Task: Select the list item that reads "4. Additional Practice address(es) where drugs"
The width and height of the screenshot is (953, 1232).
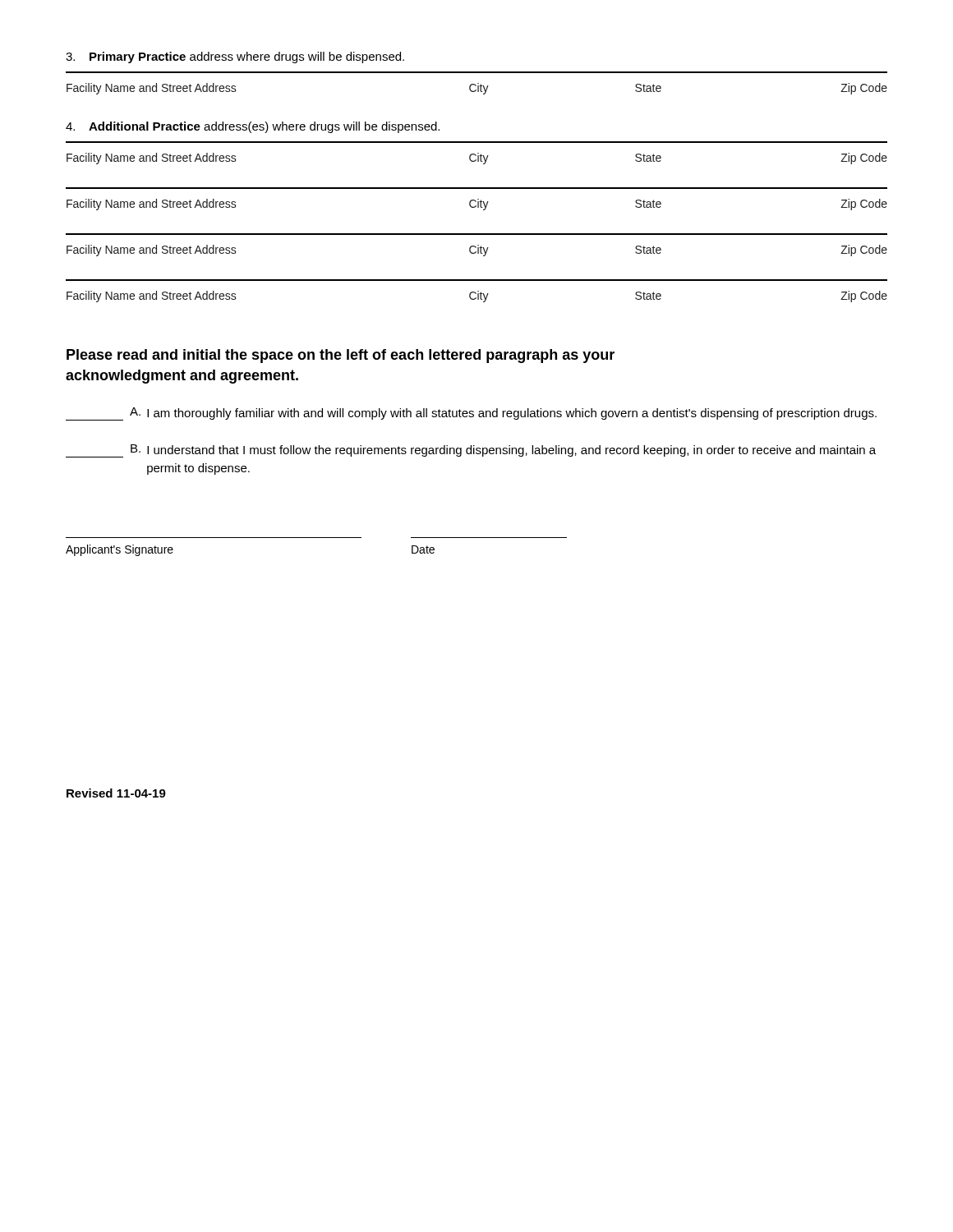Action: [x=253, y=126]
